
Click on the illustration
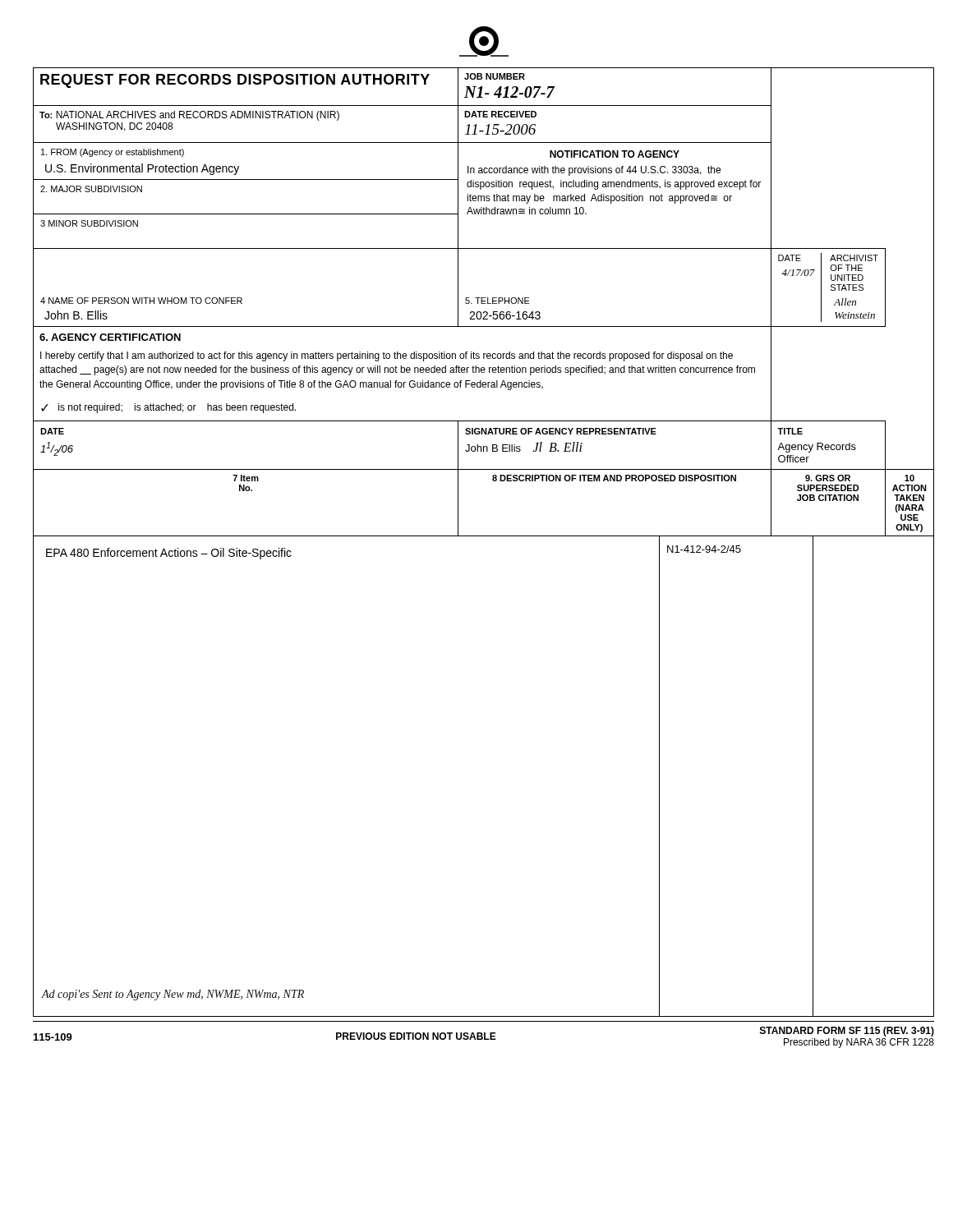point(484,44)
